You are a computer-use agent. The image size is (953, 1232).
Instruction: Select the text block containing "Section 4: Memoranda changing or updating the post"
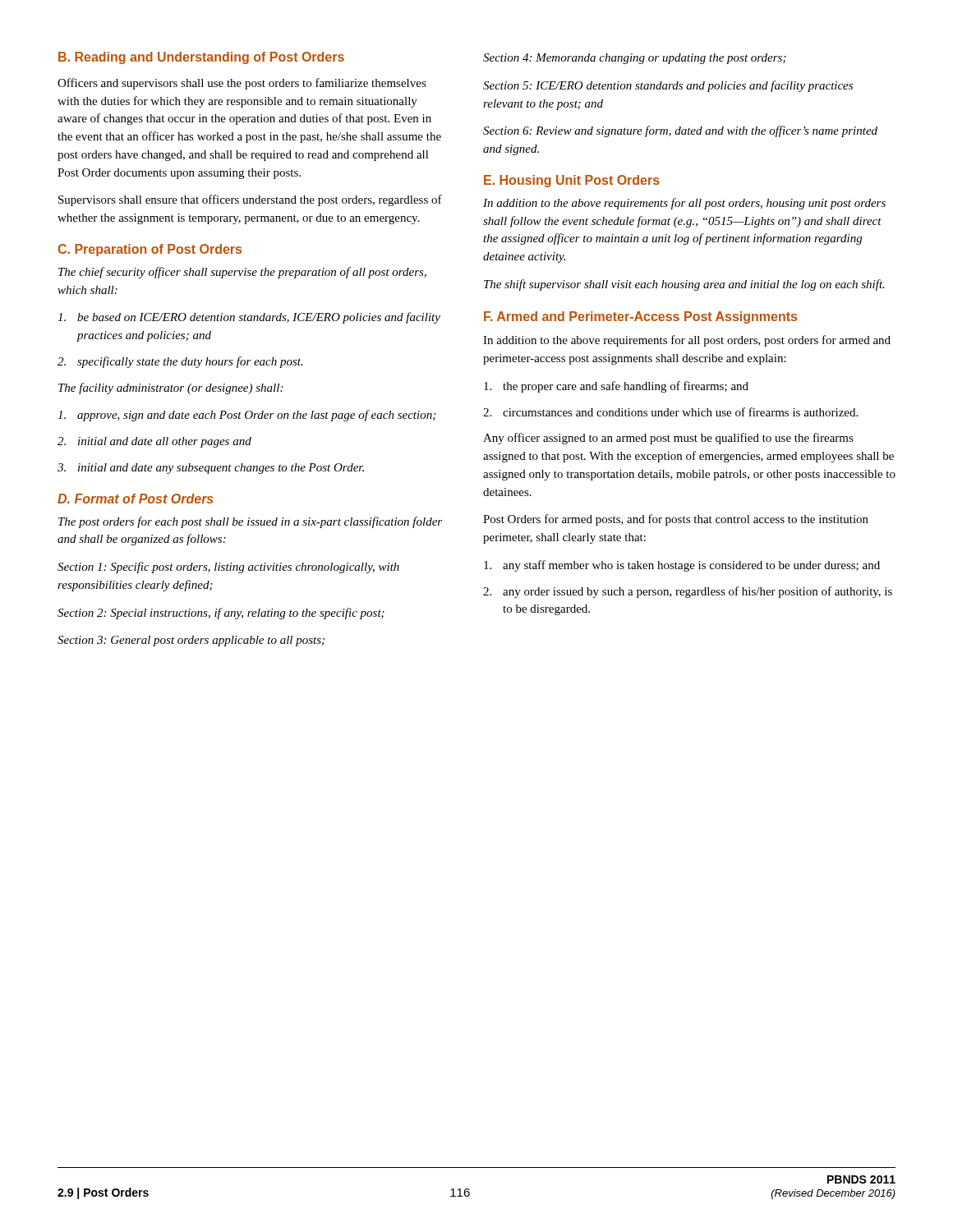tap(689, 58)
